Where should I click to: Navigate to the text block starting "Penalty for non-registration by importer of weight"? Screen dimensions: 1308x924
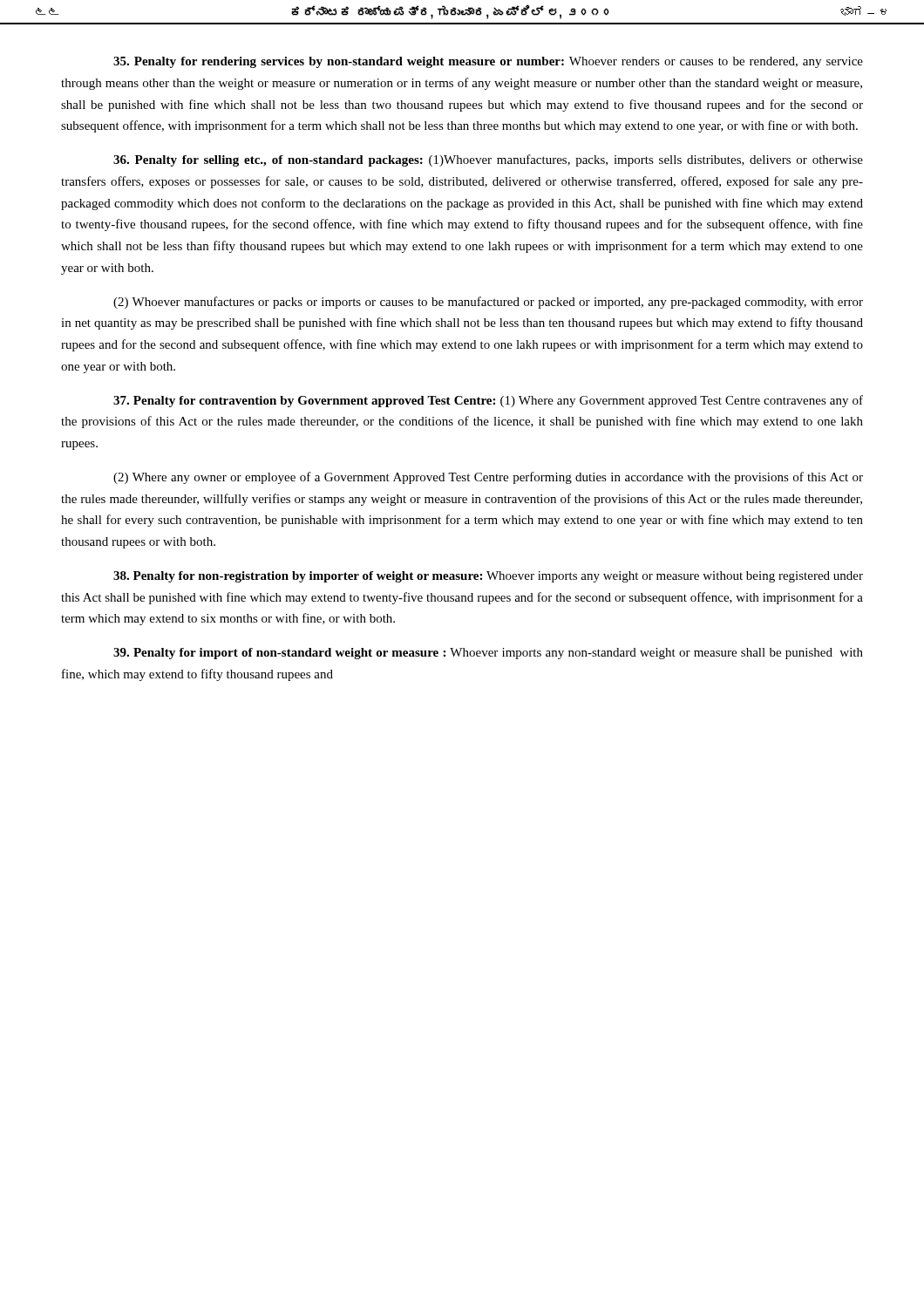[x=462, y=597]
